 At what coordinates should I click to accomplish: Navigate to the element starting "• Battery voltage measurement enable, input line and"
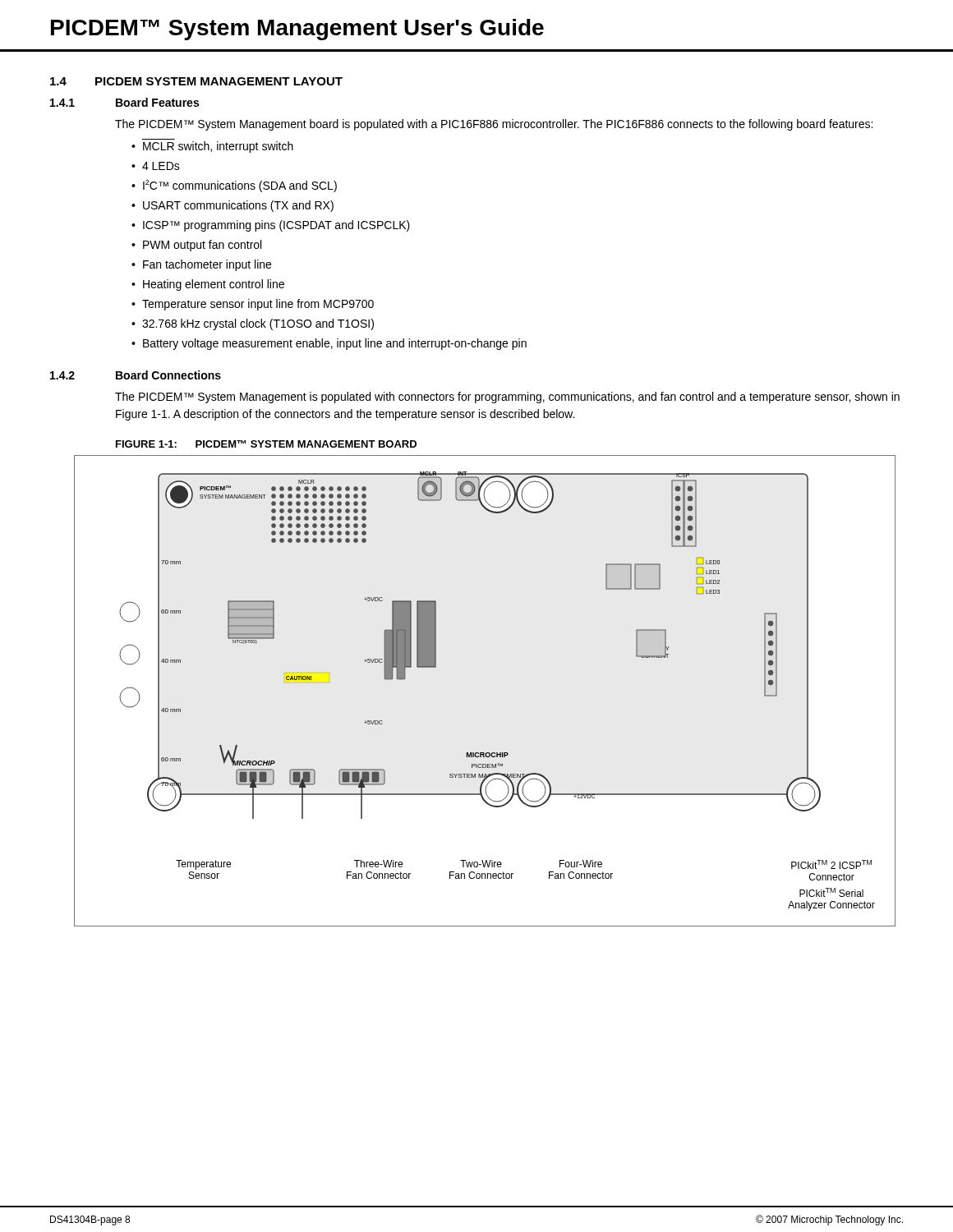click(x=329, y=344)
